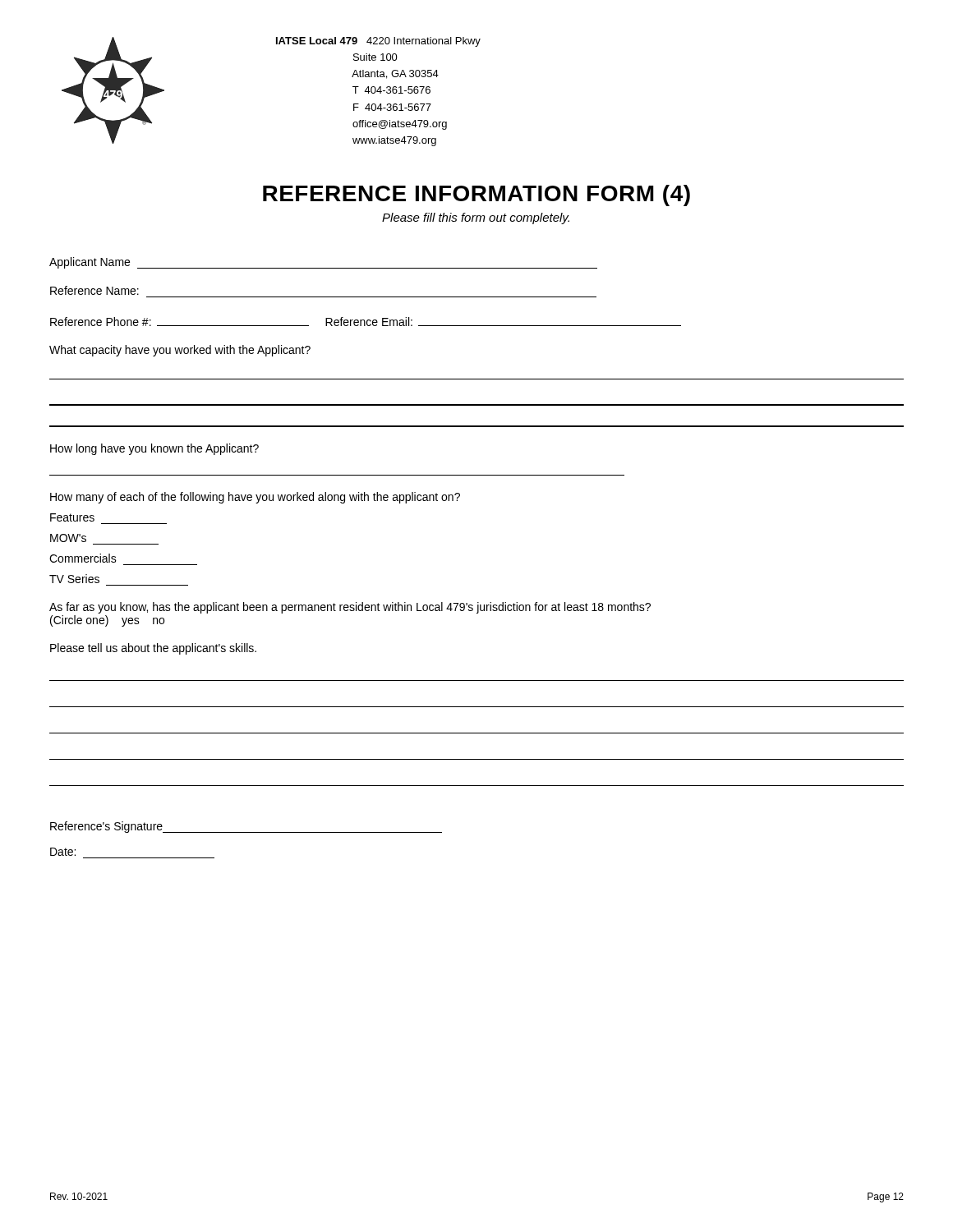953x1232 pixels.
Task: Find the text that reads "Reference's Signature"
Action: pos(246,826)
